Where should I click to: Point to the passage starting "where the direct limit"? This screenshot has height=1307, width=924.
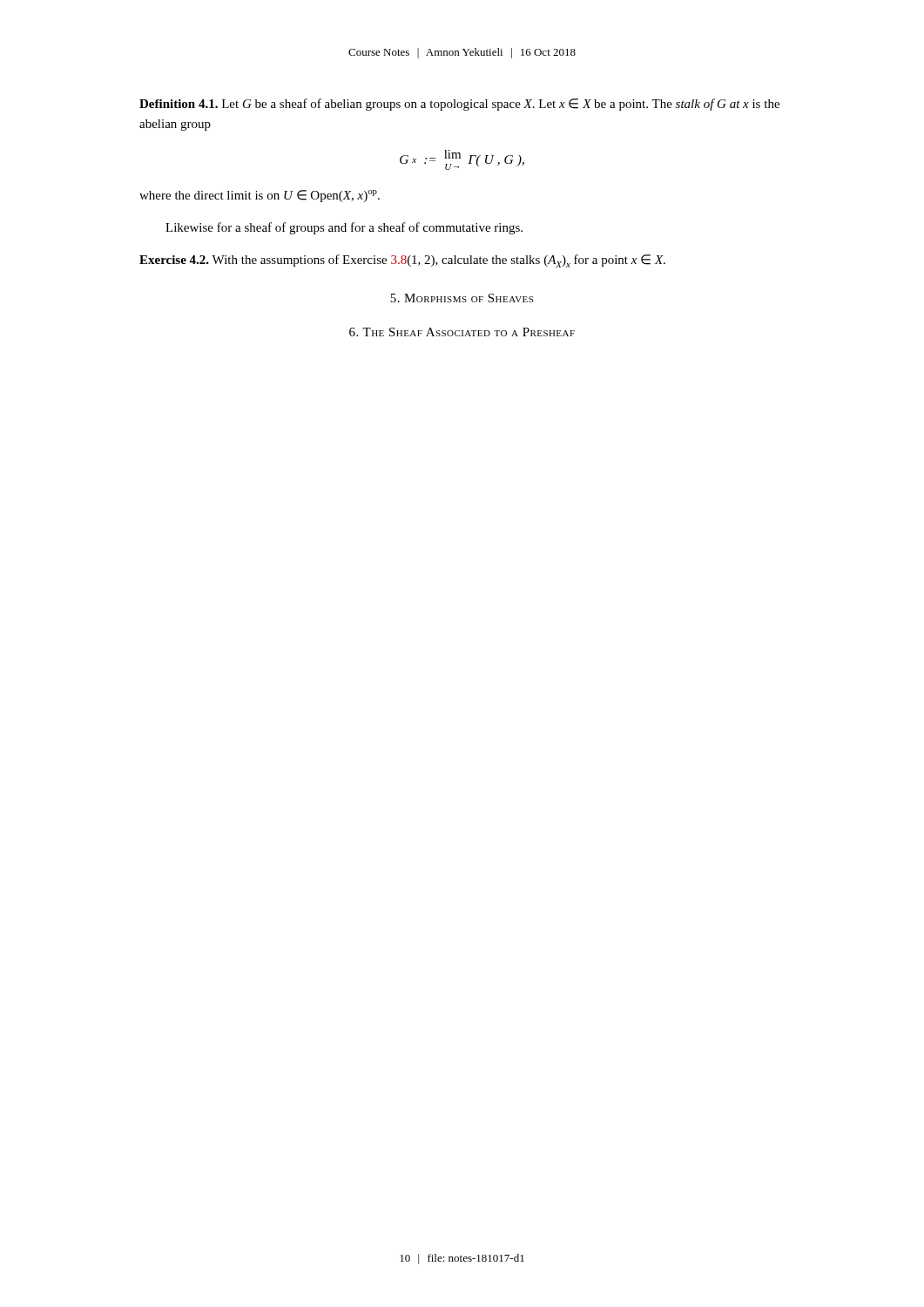260,193
